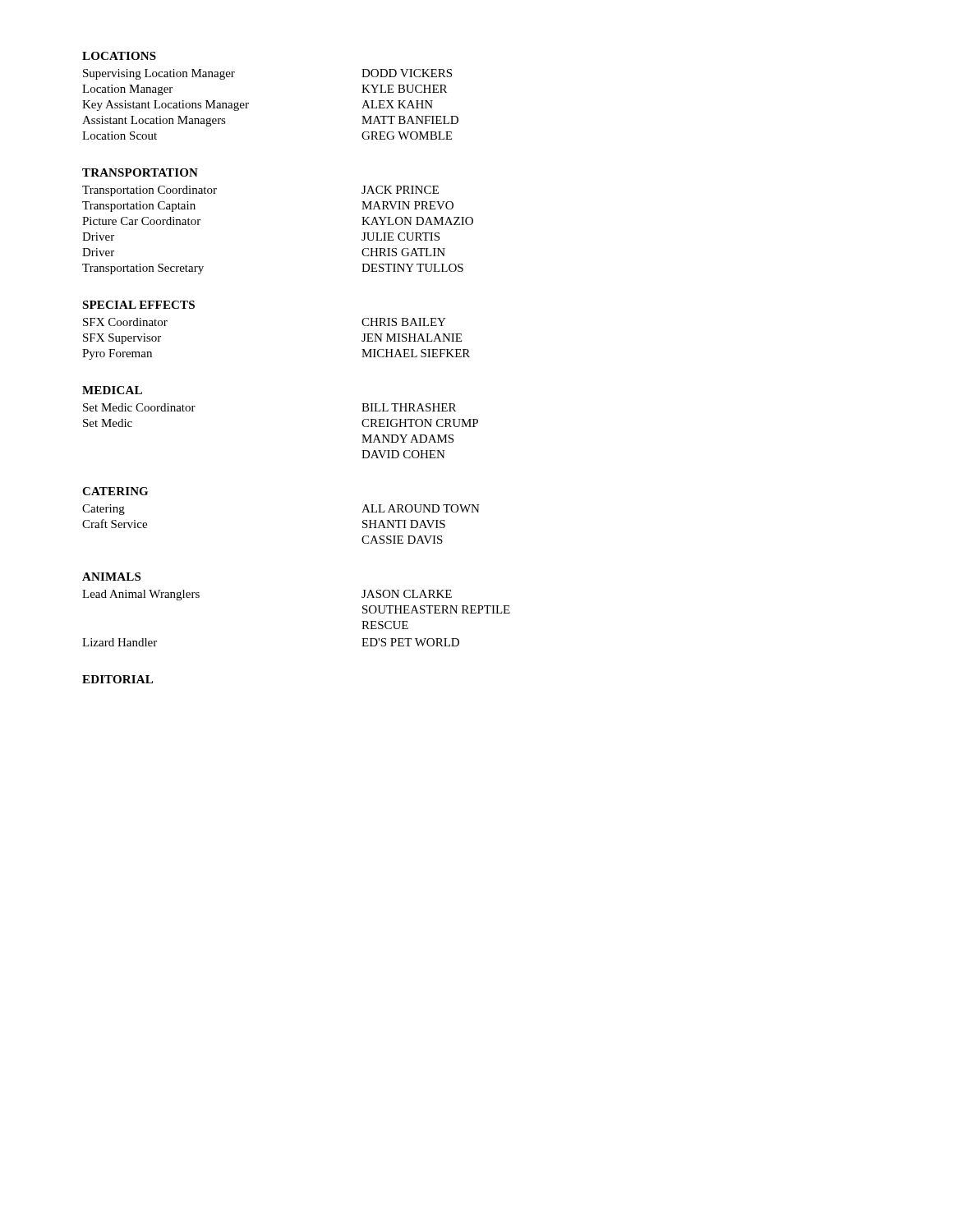Locate the list item that reads "Lizard Handler ED'S PET WORLD"
Viewport: 953px width, 1232px height.
(x=386, y=643)
